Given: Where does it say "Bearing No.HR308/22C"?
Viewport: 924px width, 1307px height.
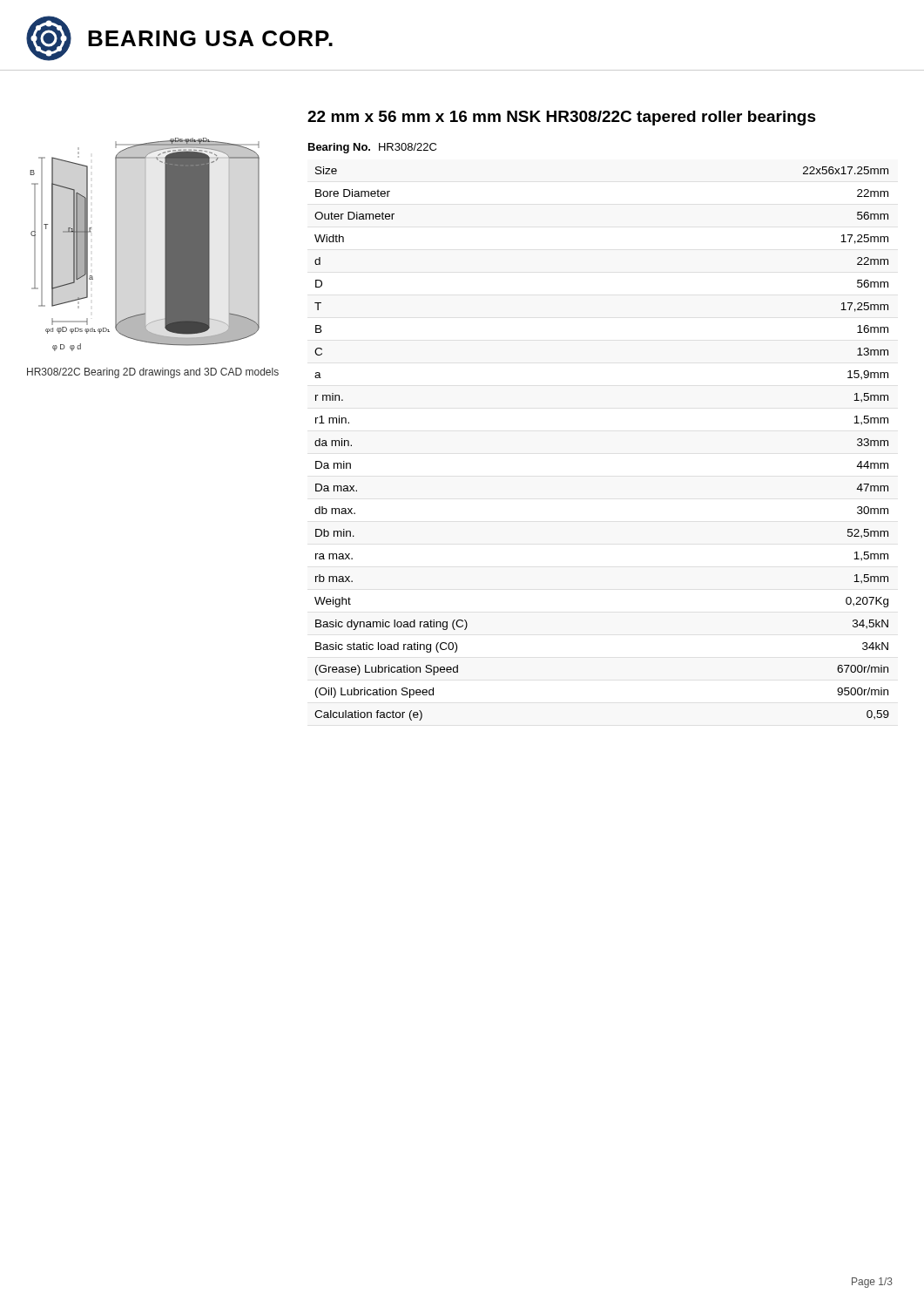Looking at the screenshot, I should point(372,147).
